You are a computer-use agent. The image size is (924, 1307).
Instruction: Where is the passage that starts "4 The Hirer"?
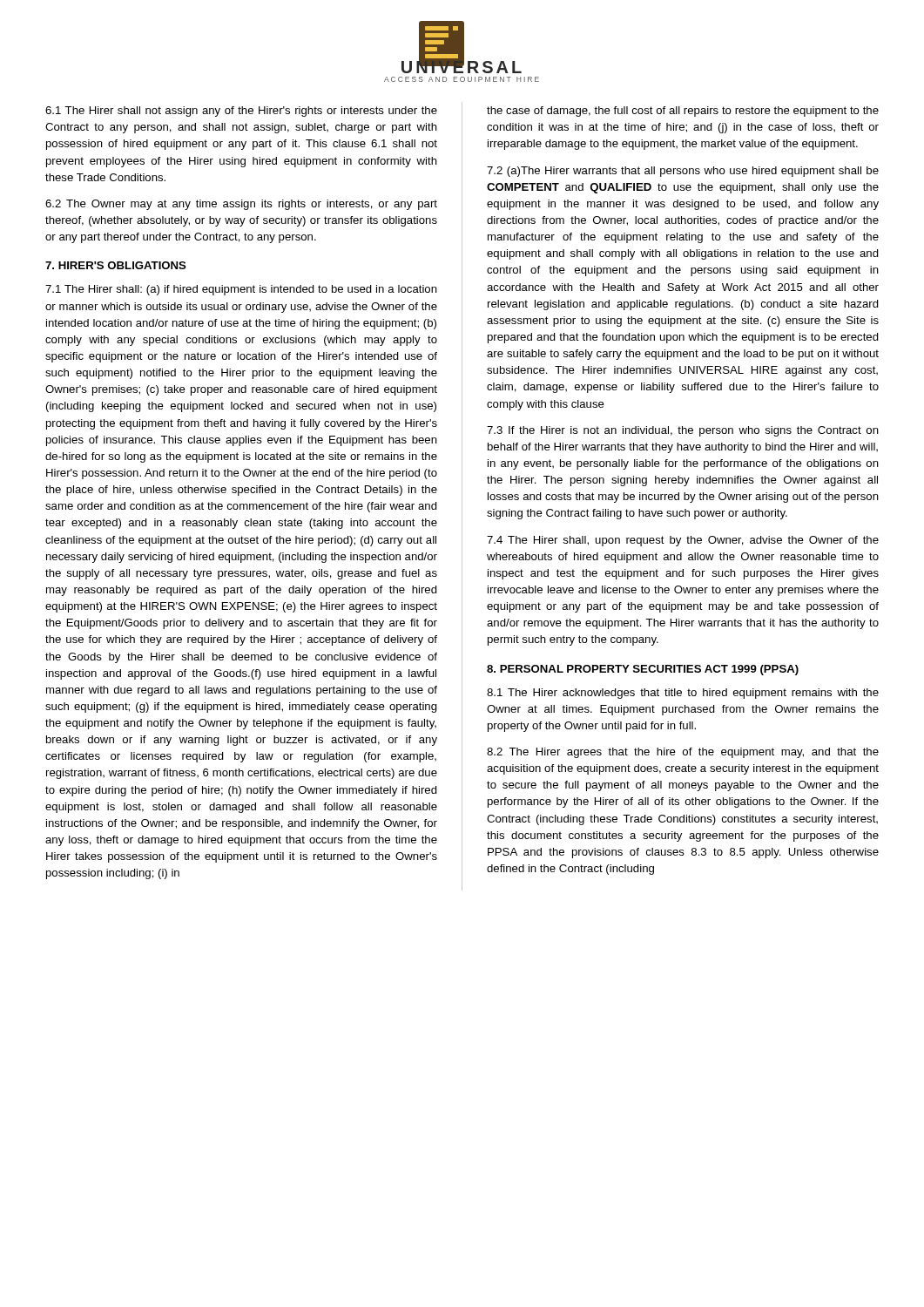[683, 589]
